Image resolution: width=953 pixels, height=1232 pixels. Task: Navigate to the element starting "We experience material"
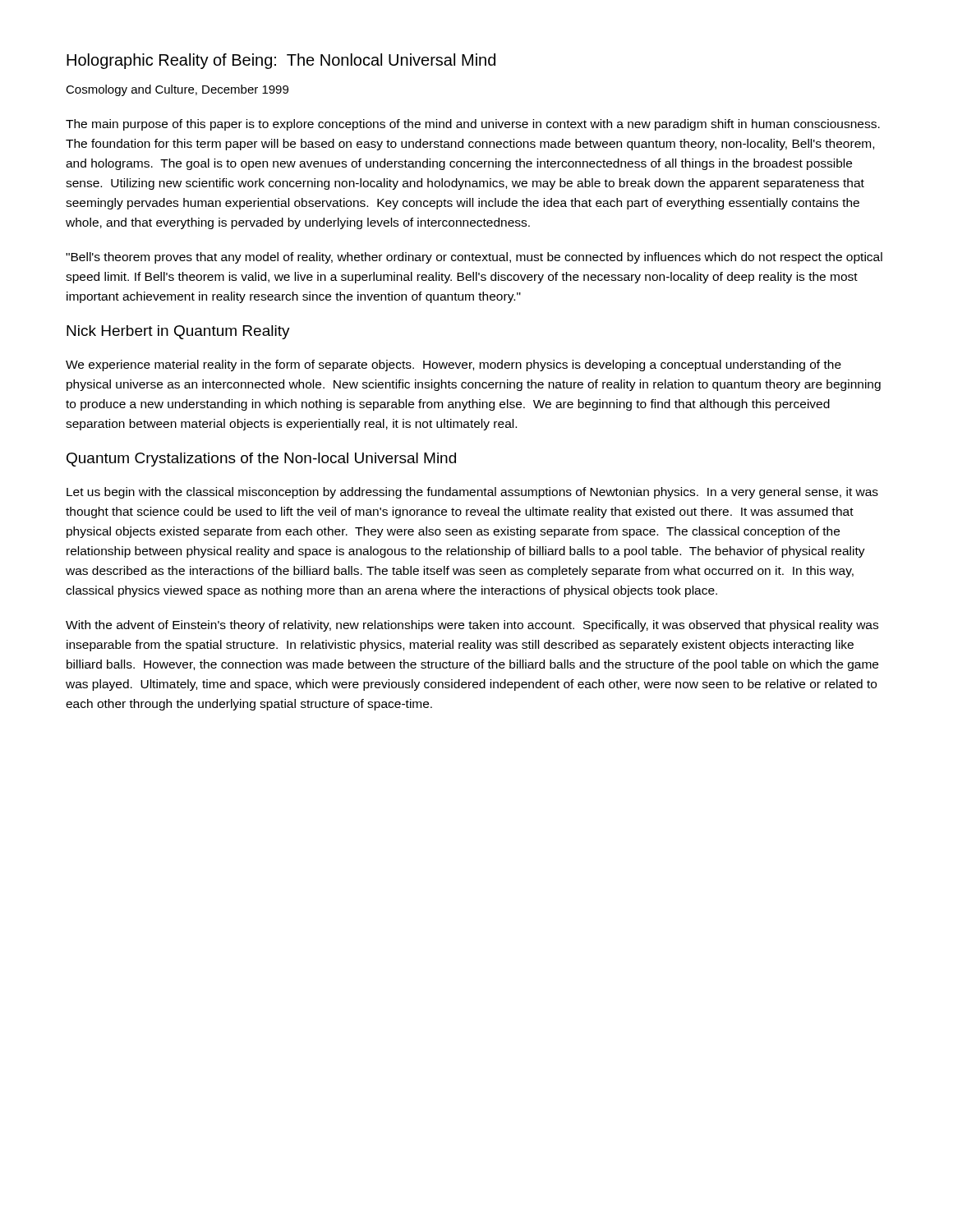coord(473,394)
